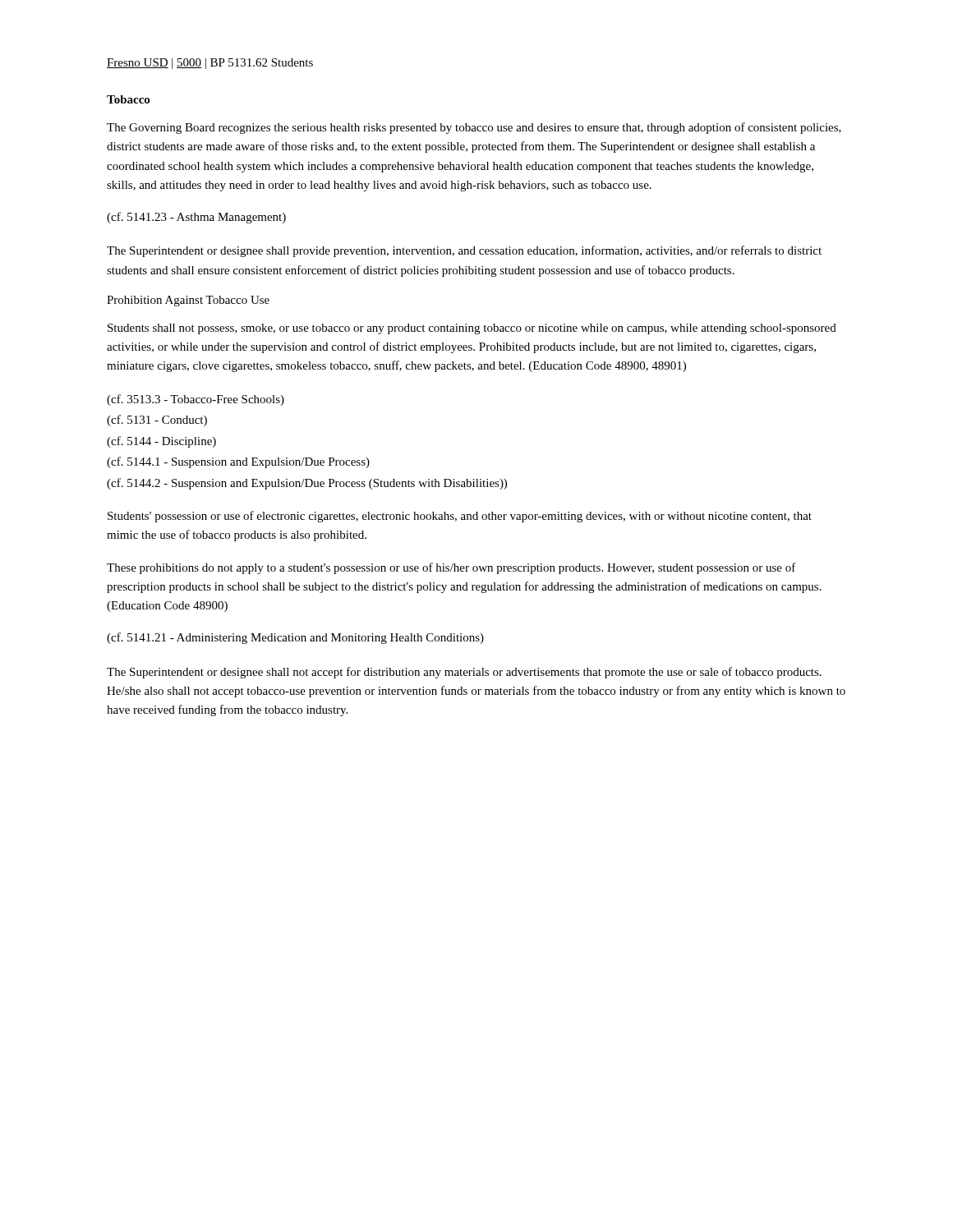953x1232 pixels.
Task: Click on the text block containing "Students shall not"
Action: [471, 347]
